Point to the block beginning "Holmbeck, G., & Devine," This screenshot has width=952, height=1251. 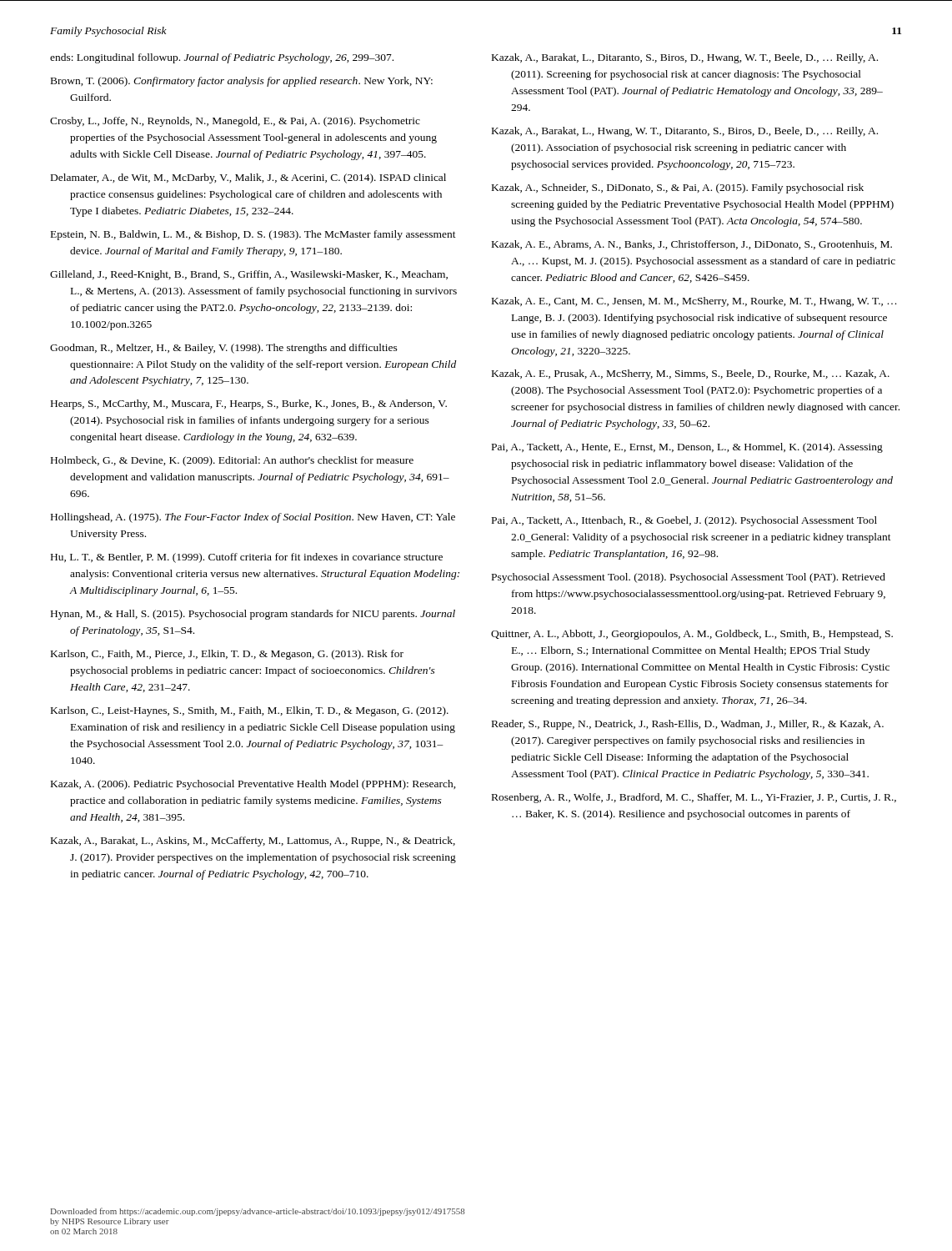pyautogui.click(x=249, y=477)
